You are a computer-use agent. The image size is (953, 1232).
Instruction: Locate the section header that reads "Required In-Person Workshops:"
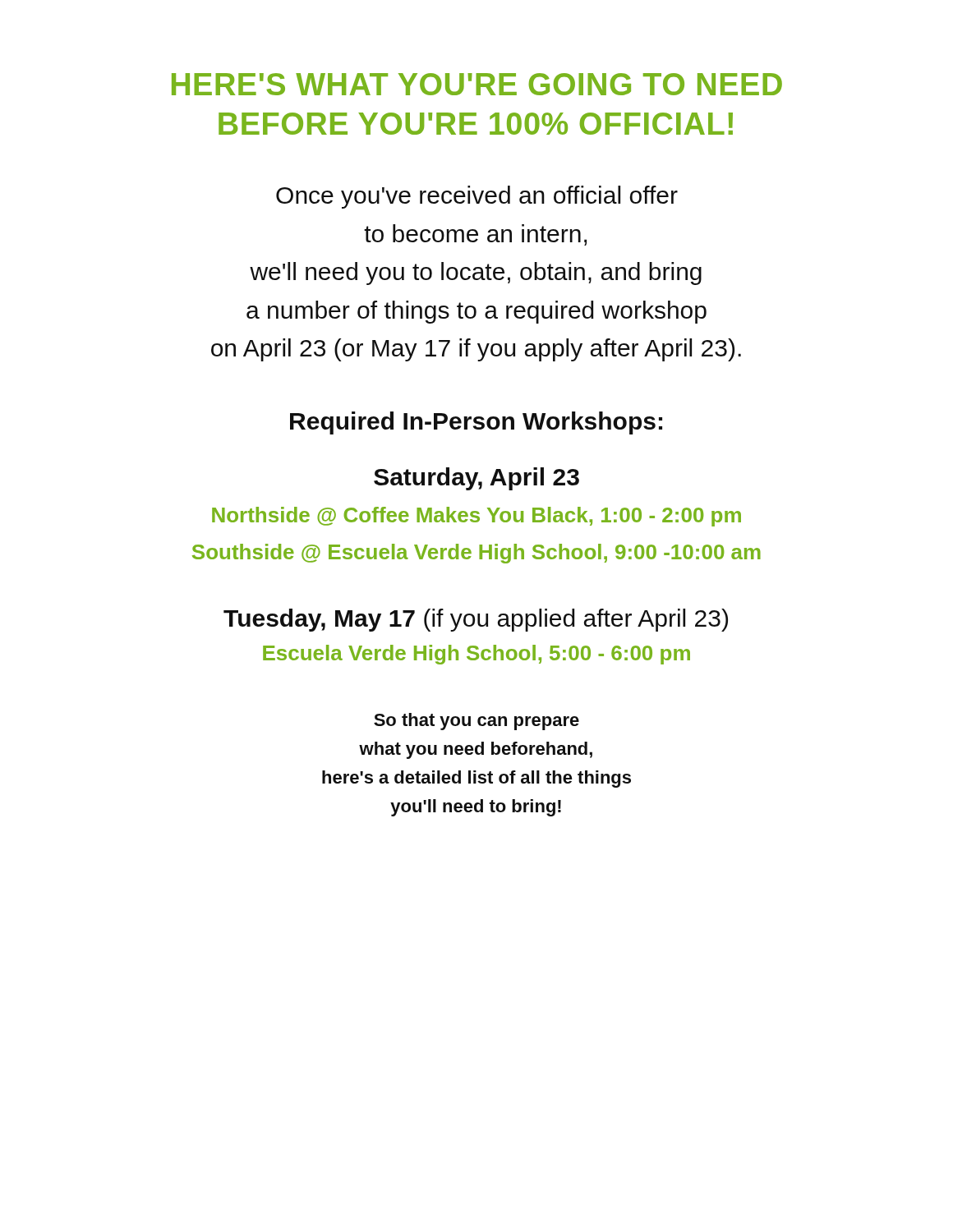(476, 420)
